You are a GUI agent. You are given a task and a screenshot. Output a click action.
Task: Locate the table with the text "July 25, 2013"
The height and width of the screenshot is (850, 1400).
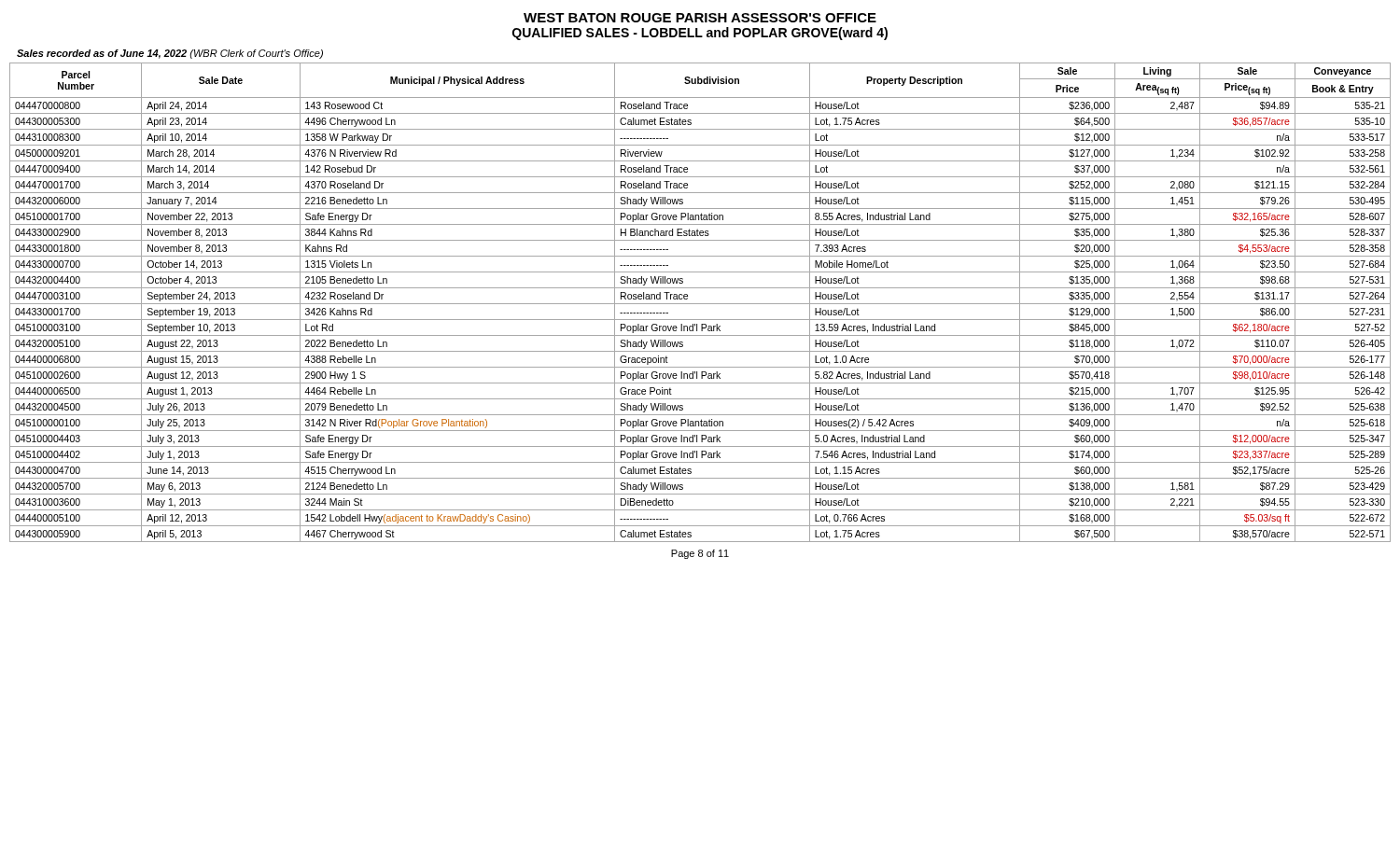point(700,302)
